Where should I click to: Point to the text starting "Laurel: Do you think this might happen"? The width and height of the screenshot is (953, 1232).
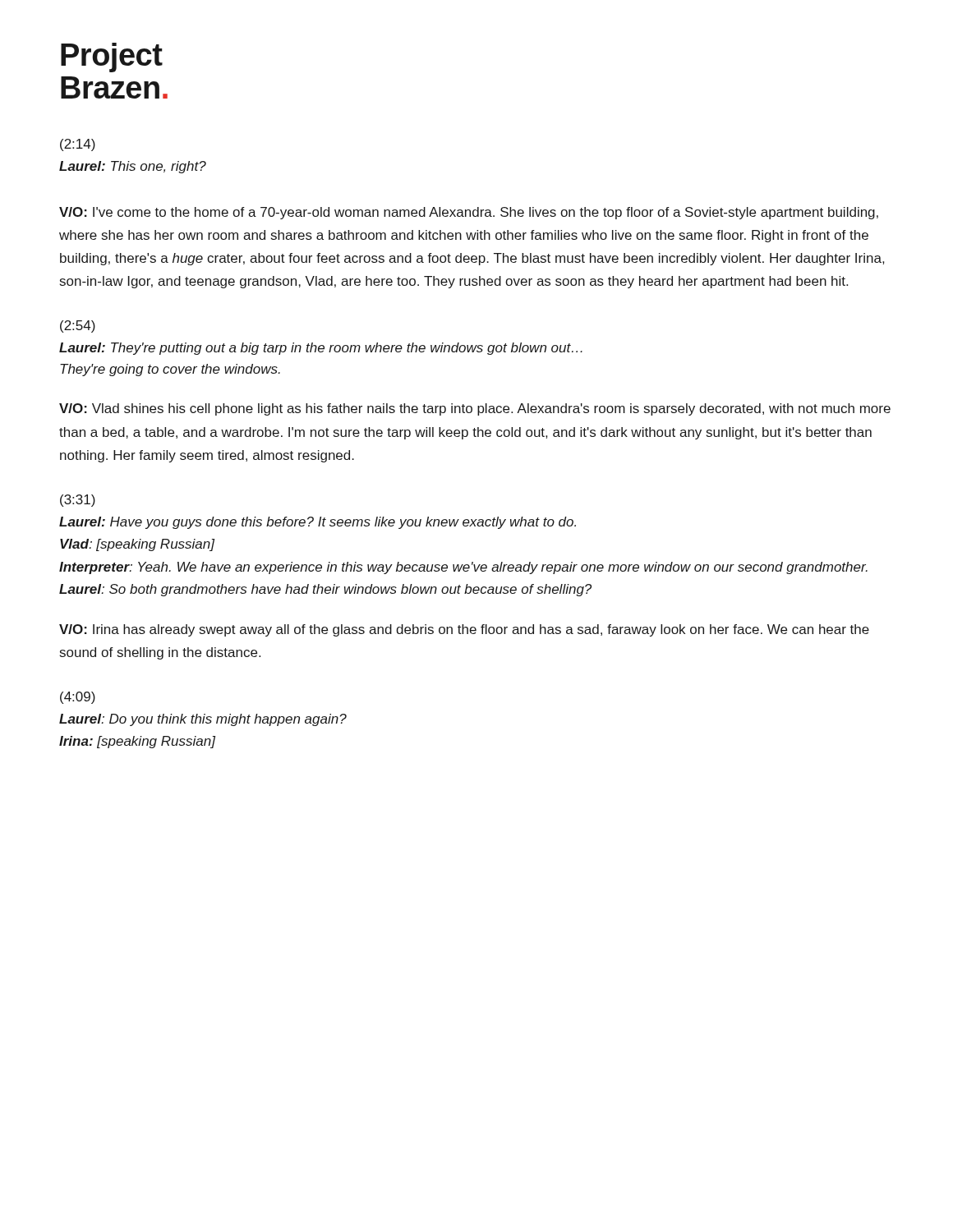click(203, 720)
